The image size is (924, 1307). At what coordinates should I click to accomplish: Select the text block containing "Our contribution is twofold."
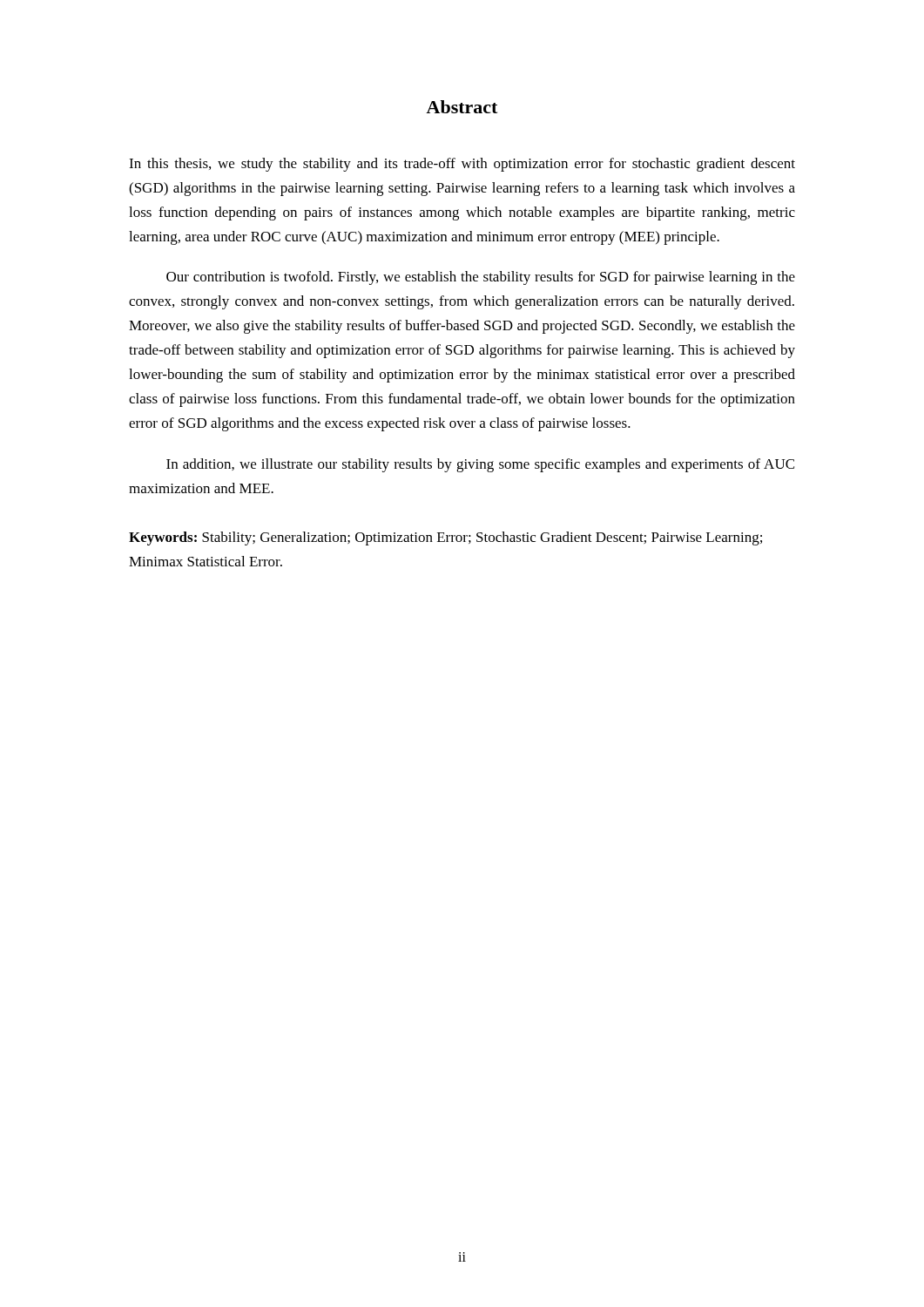click(462, 350)
